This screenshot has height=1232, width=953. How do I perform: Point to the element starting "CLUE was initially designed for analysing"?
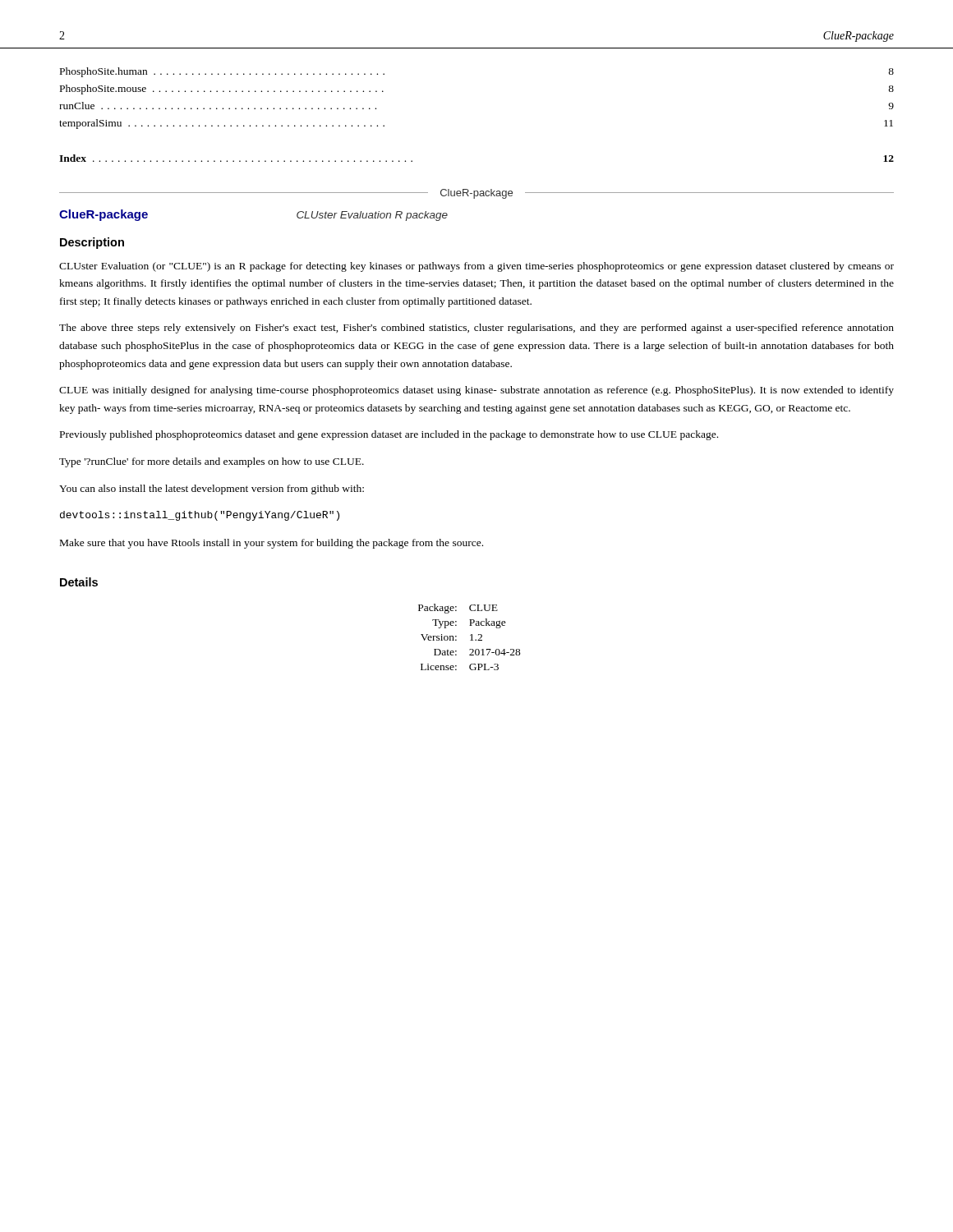(476, 399)
